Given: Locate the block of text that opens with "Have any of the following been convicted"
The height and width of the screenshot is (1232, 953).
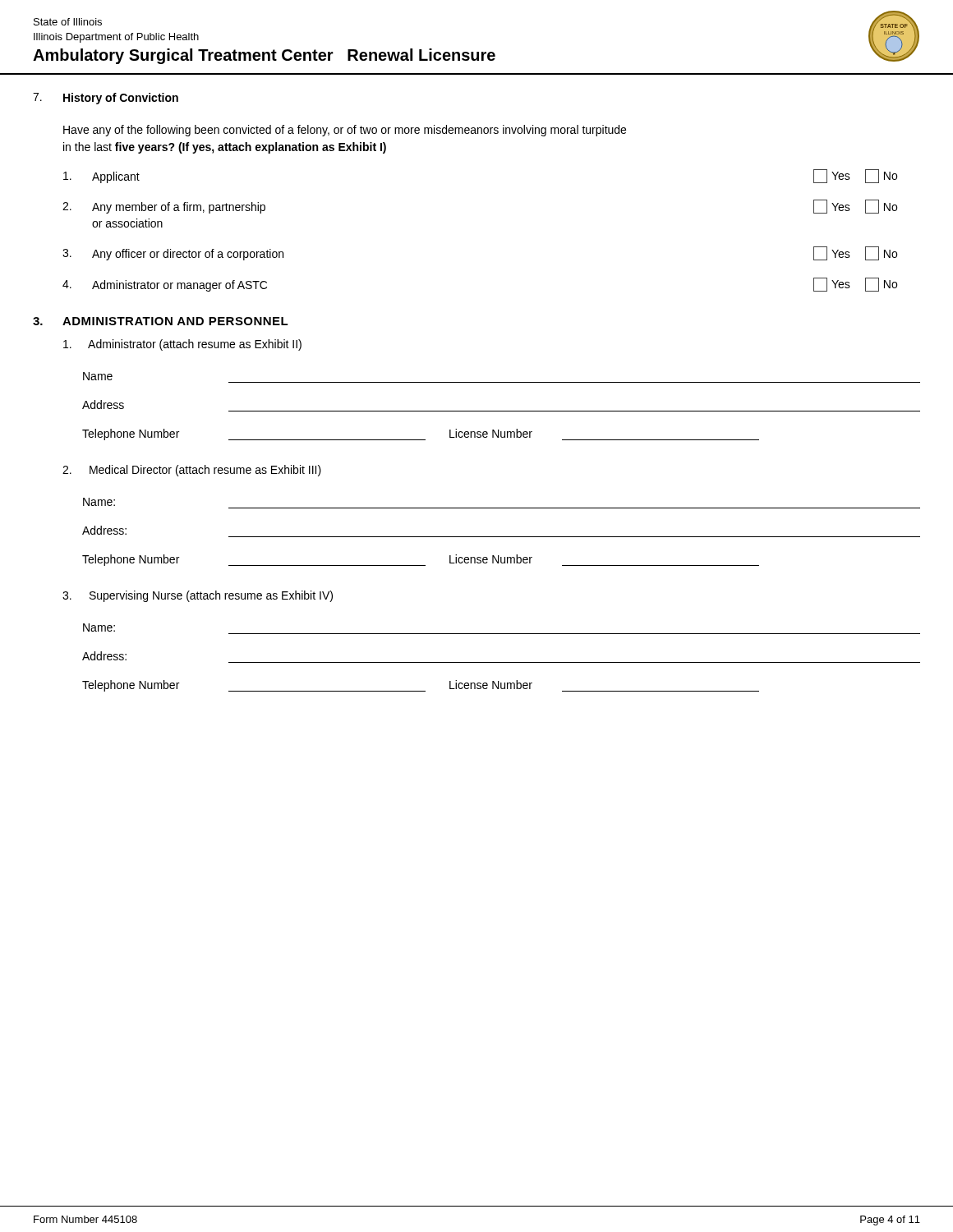Looking at the screenshot, I should [x=345, y=138].
